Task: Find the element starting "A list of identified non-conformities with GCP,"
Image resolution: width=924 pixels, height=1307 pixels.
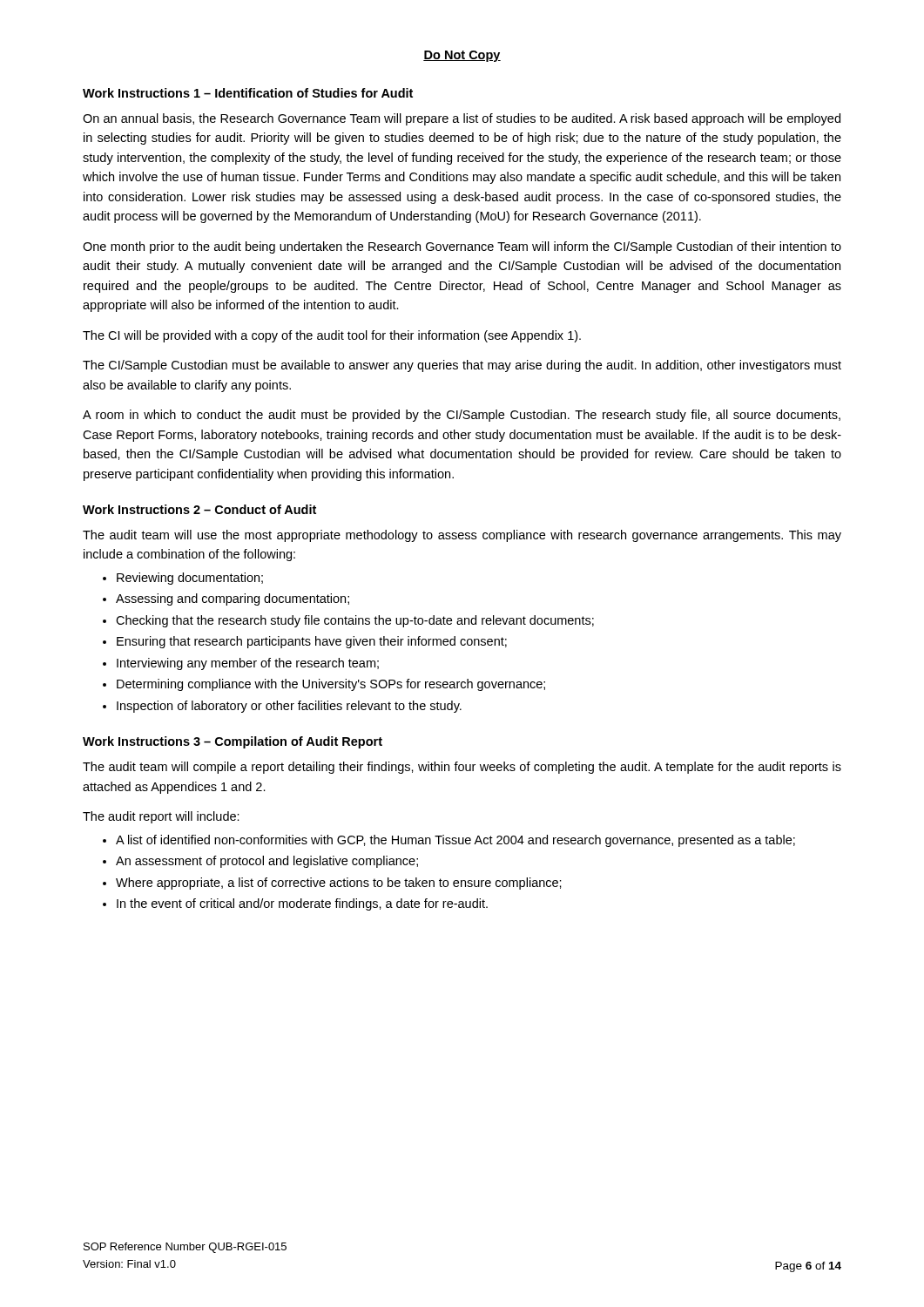Action: (x=456, y=840)
